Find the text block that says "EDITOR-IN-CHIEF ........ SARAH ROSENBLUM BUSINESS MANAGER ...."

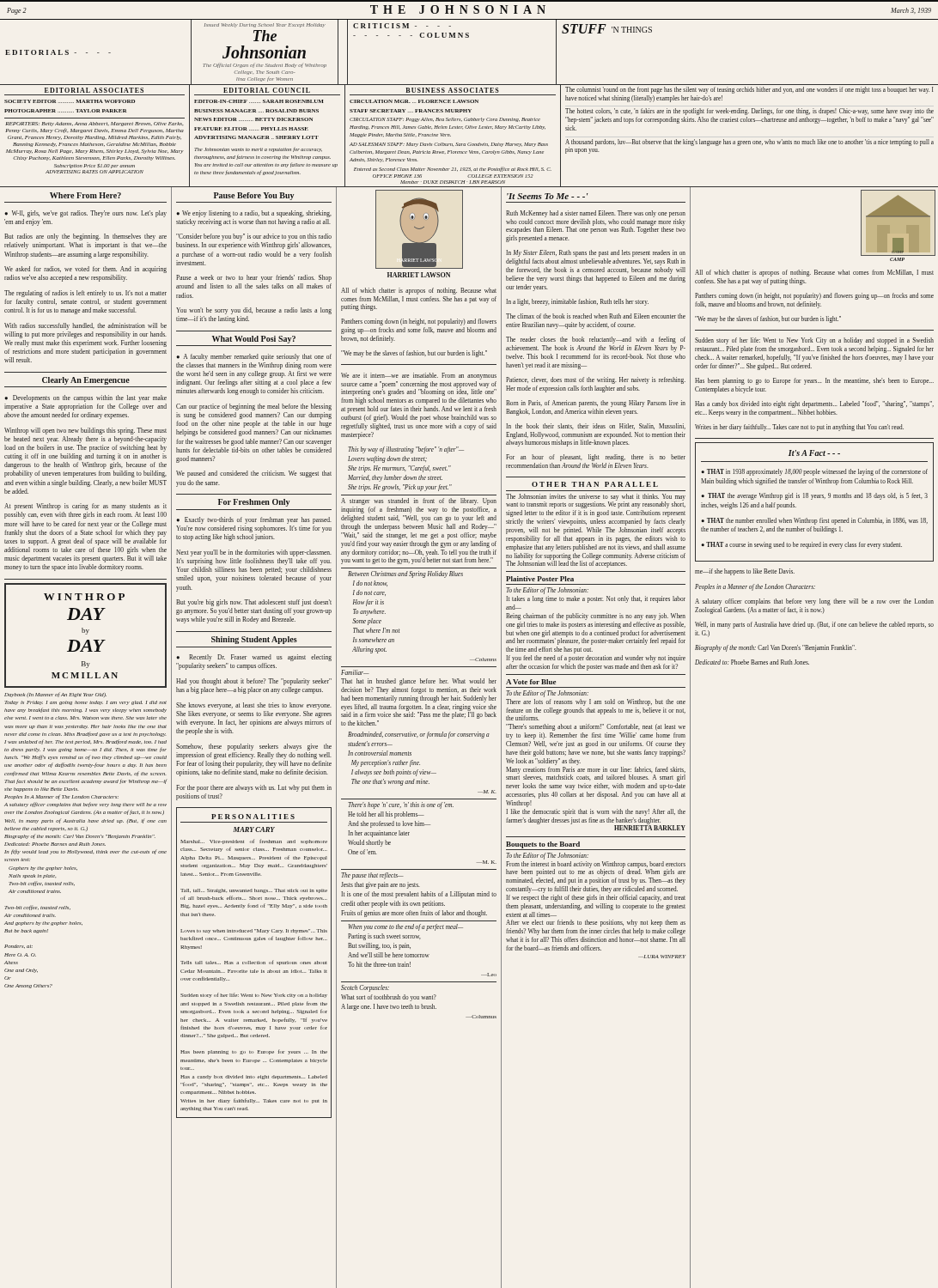[267, 120]
